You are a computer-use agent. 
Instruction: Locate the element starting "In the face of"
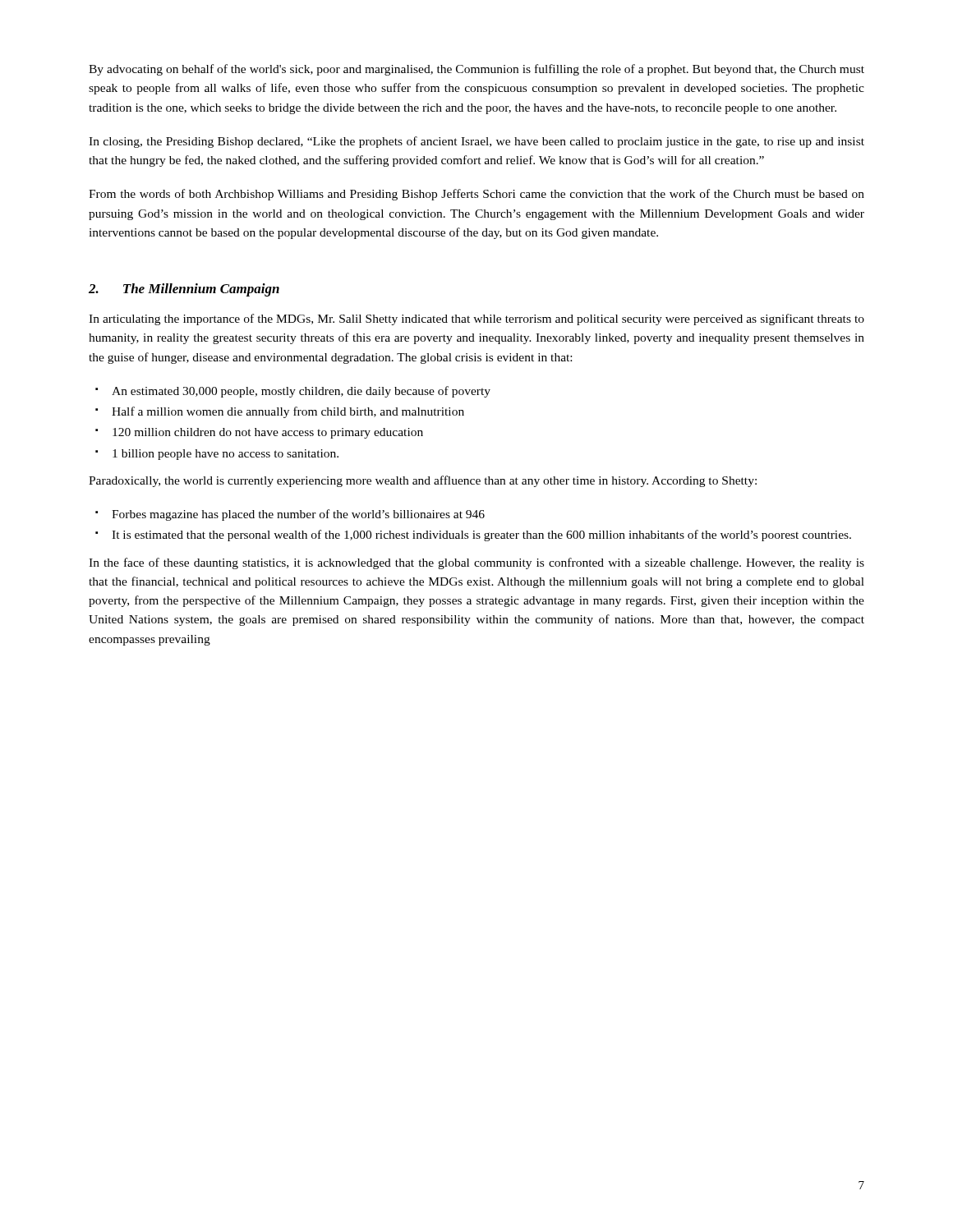click(x=476, y=600)
